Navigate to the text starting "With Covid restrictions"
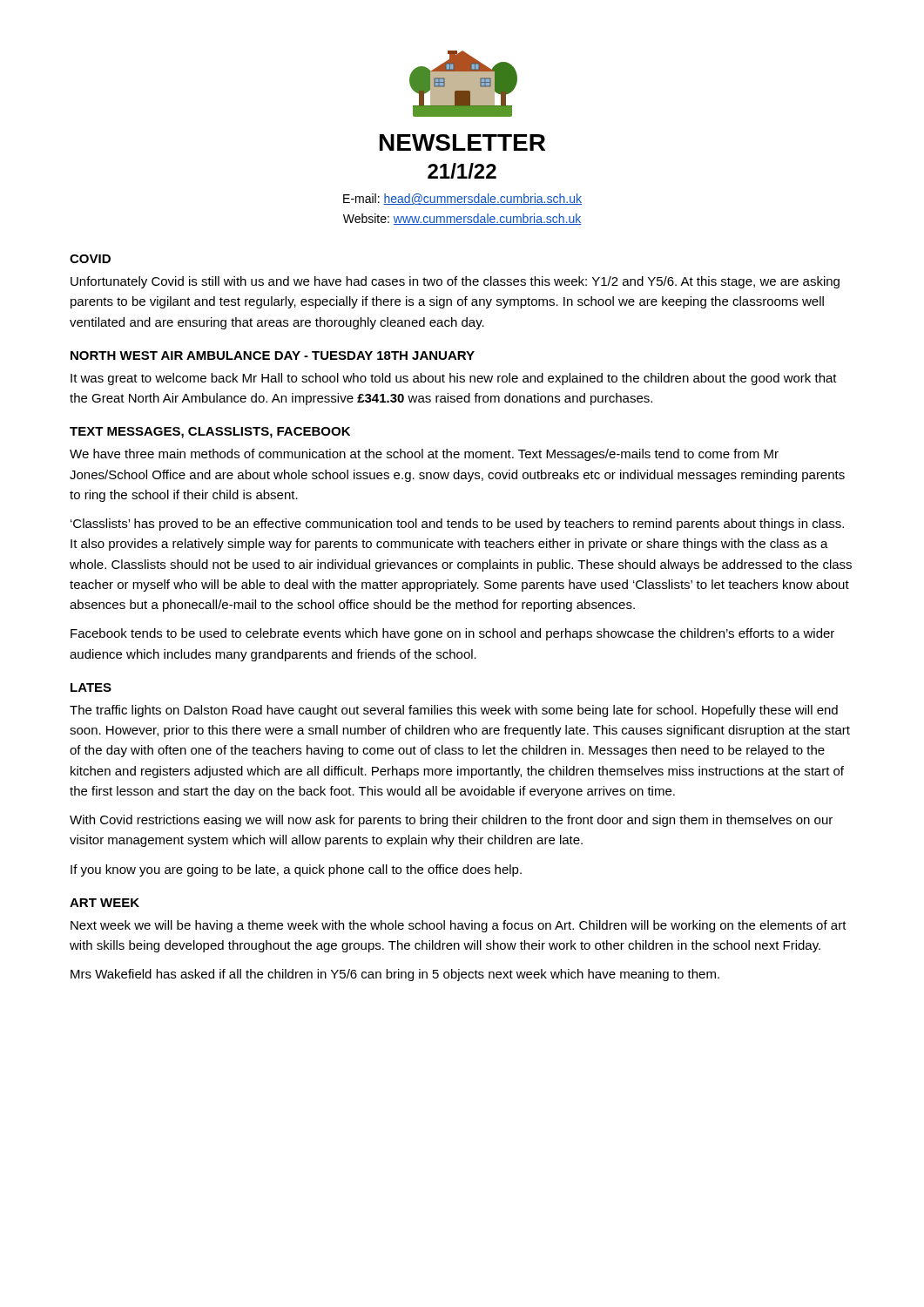Image resolution: width=924 pixels, height=1307 pixels. click(451, 830)
